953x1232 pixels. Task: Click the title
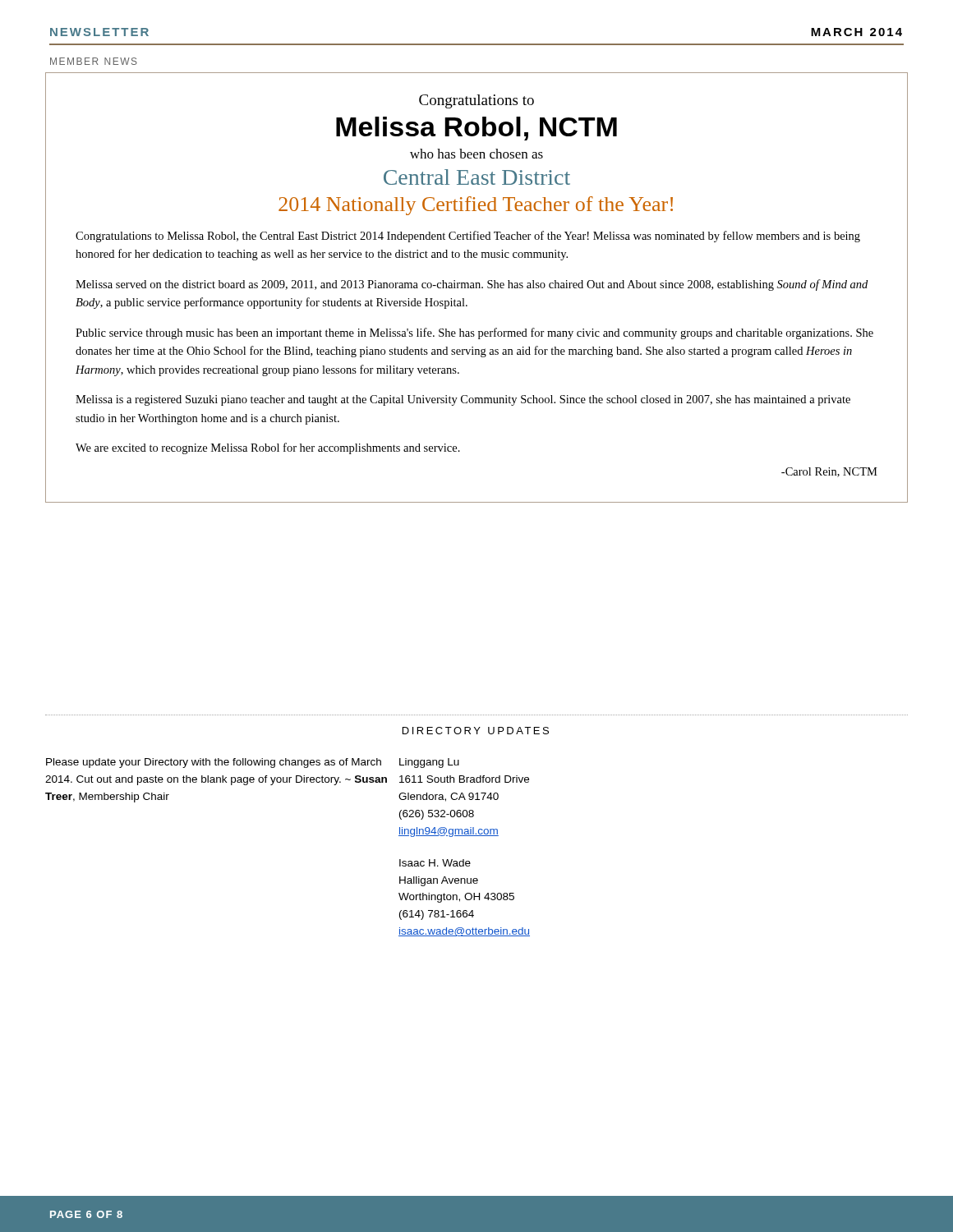[476, 154]
